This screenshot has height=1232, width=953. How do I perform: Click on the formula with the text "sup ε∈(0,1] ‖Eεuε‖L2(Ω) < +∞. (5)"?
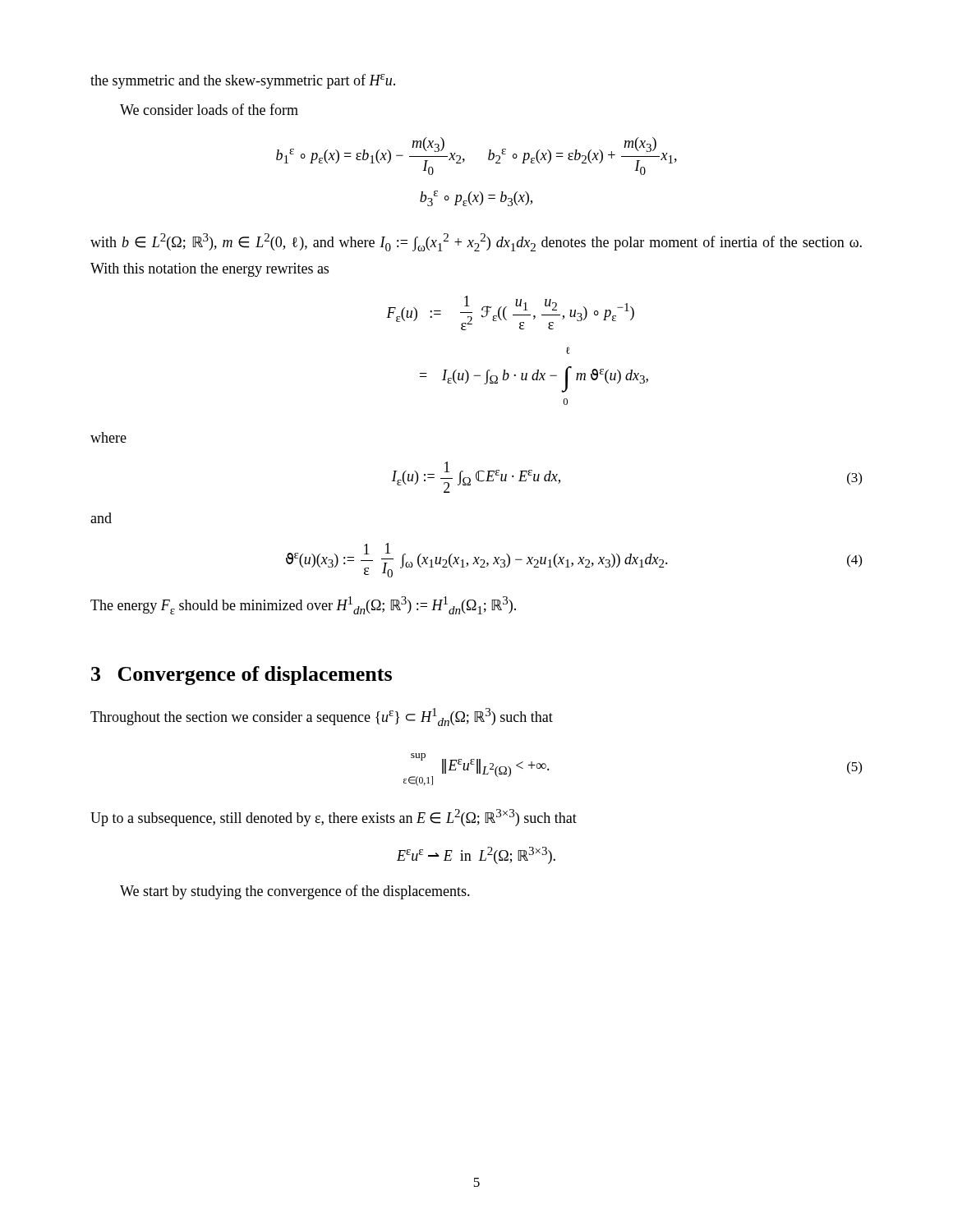click(x=477, y=769)
